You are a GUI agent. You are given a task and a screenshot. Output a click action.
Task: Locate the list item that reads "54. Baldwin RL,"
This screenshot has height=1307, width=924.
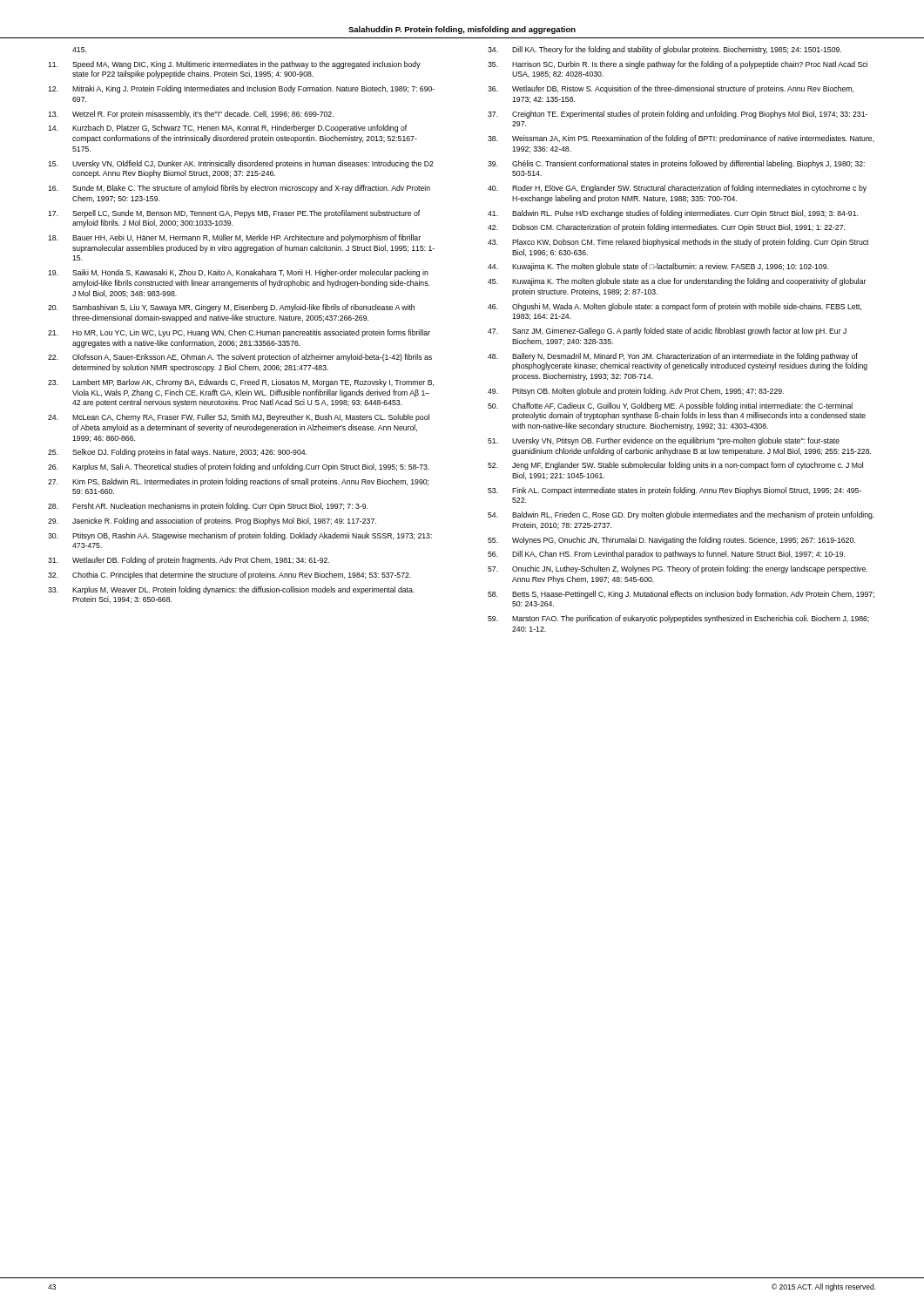(681, 521)
